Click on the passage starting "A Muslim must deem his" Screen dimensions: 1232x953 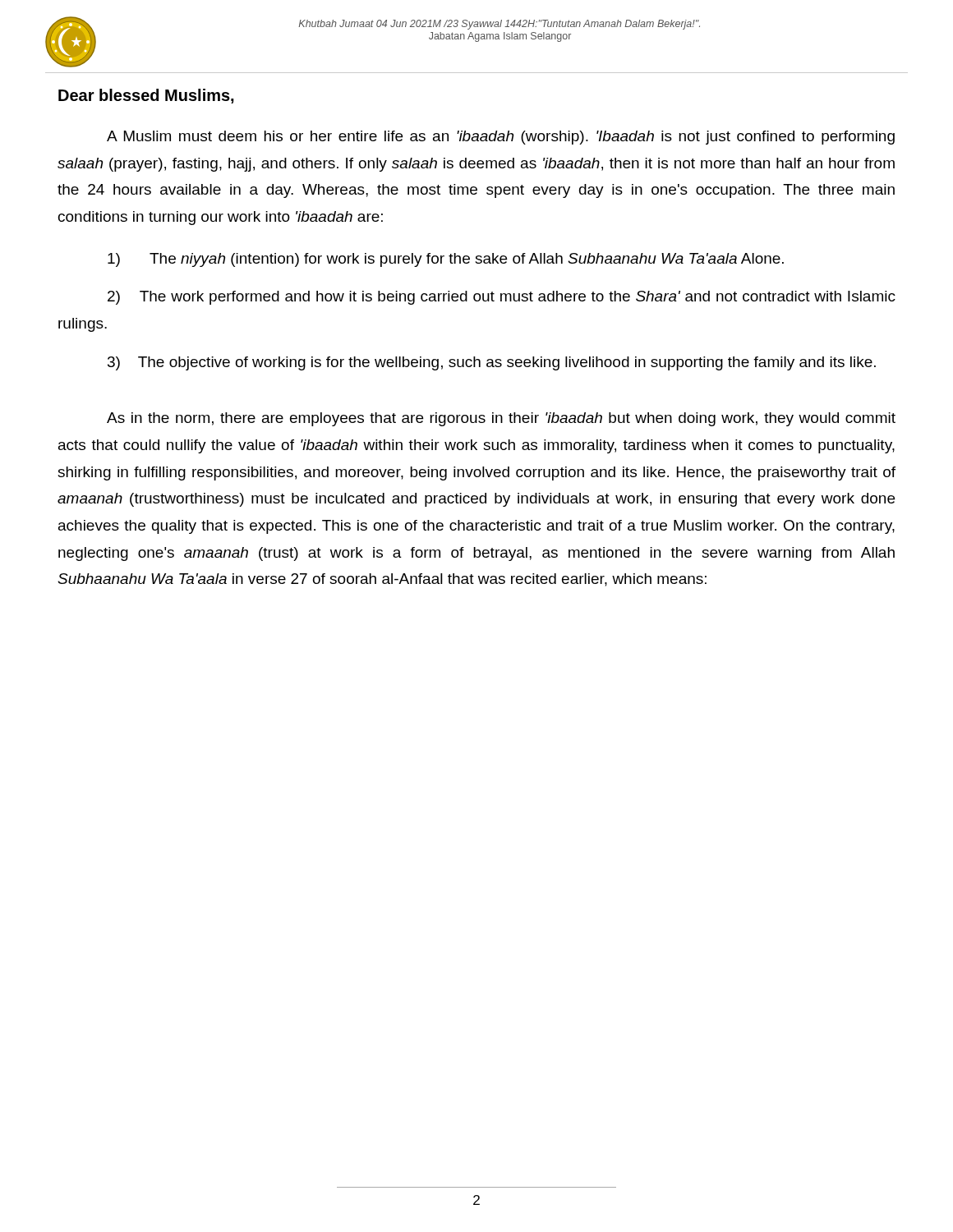(x=476, y=176)
